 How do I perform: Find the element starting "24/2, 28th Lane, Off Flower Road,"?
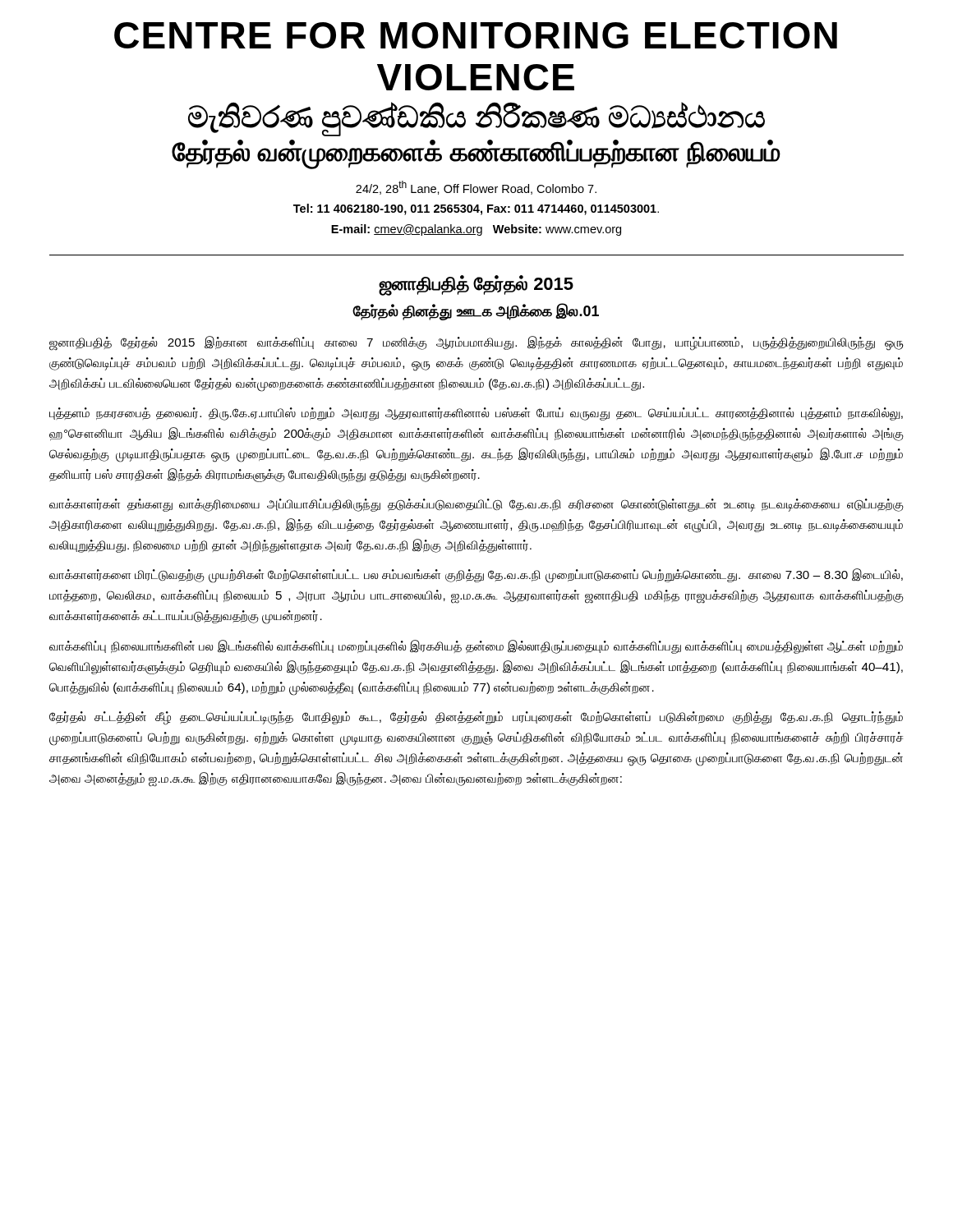(476, 207)
